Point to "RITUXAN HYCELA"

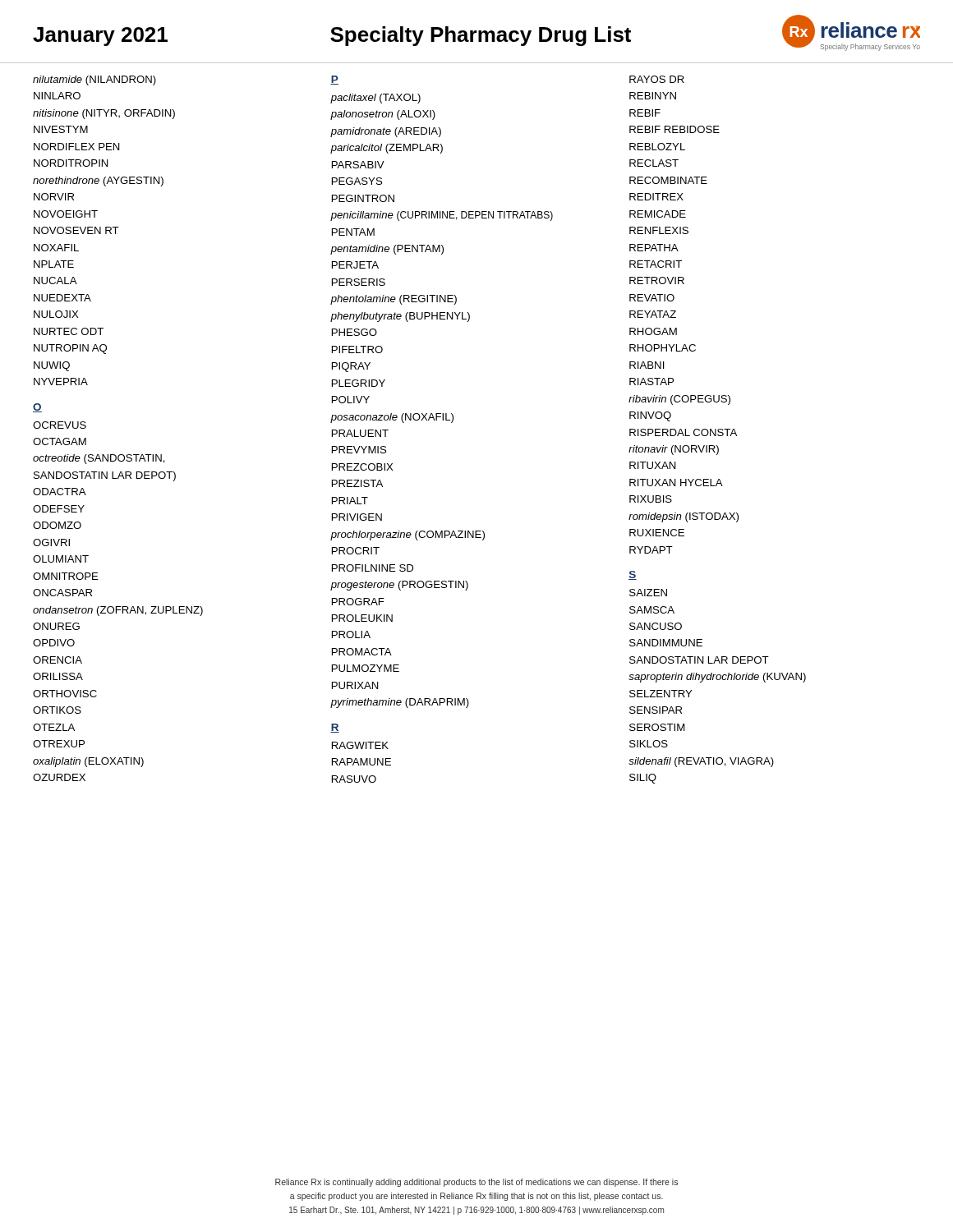pos(676,482)
